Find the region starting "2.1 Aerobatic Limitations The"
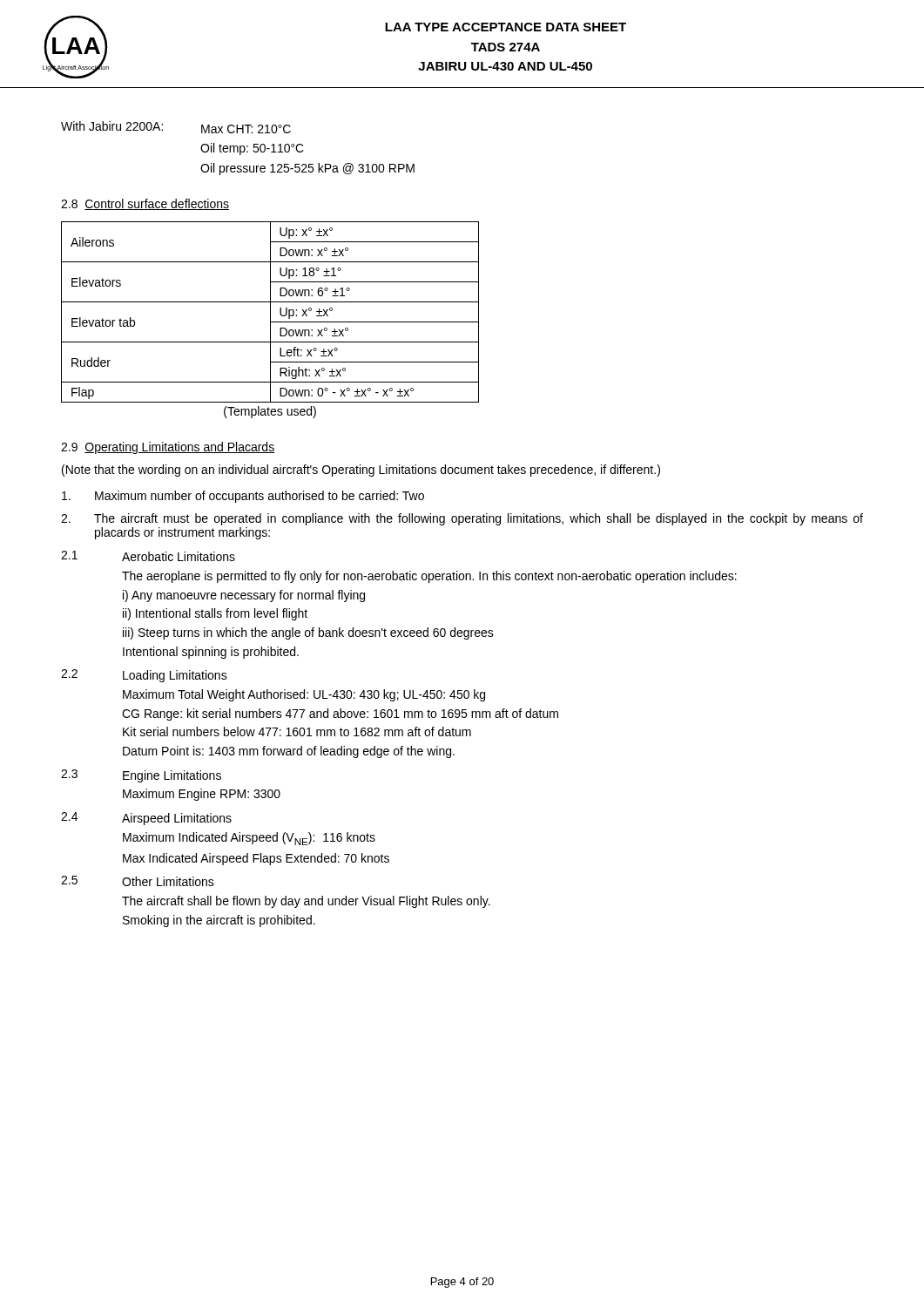 148,556
